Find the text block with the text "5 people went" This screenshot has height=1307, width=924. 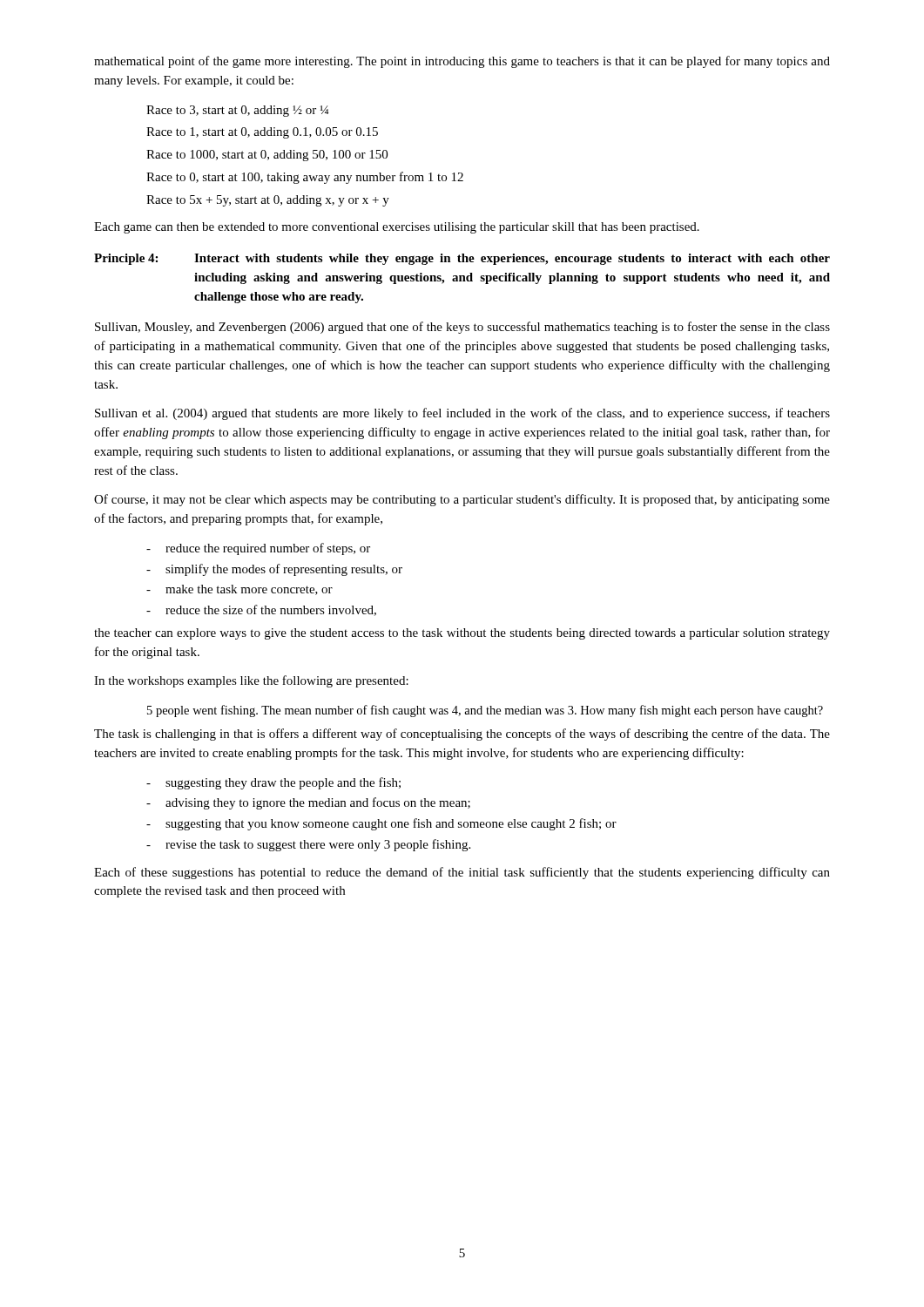pyautogui.click(x=485, y=710)
